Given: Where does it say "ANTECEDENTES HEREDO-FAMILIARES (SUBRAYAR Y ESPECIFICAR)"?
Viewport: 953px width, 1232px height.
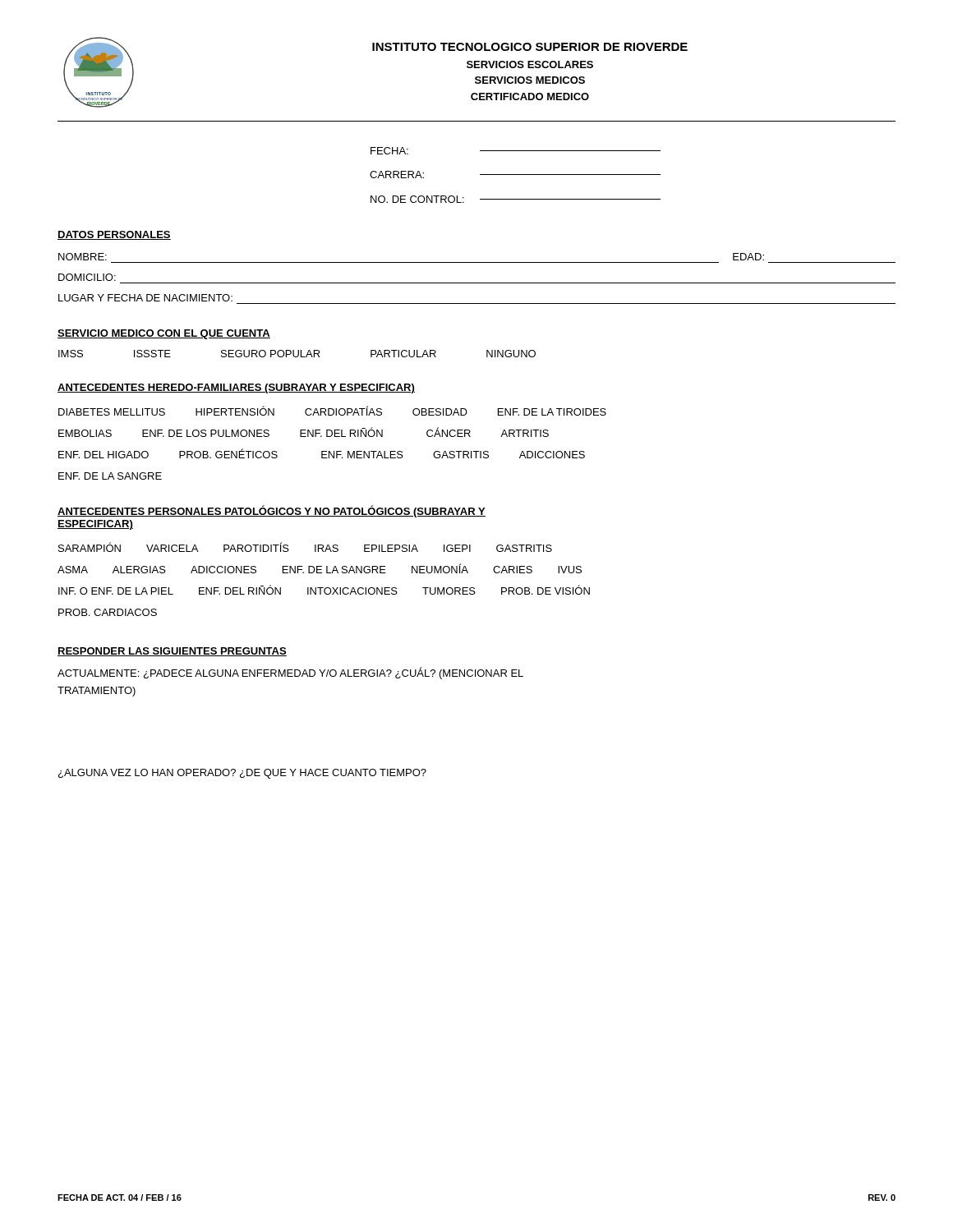Looking at the screenshot, I should pyautogui.click(x=236, y=388).
